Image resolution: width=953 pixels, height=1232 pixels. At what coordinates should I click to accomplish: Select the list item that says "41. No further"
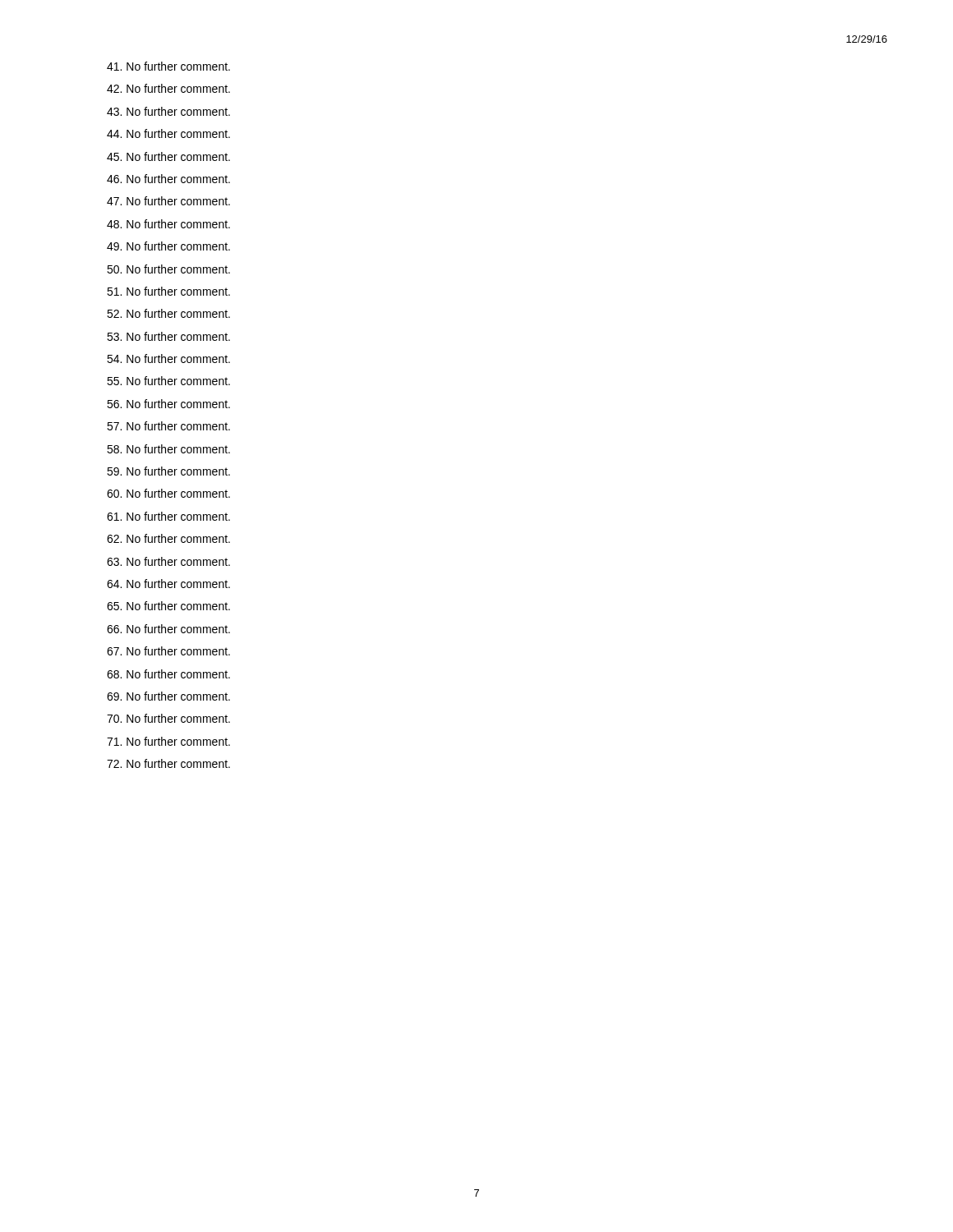click(169, 67)
